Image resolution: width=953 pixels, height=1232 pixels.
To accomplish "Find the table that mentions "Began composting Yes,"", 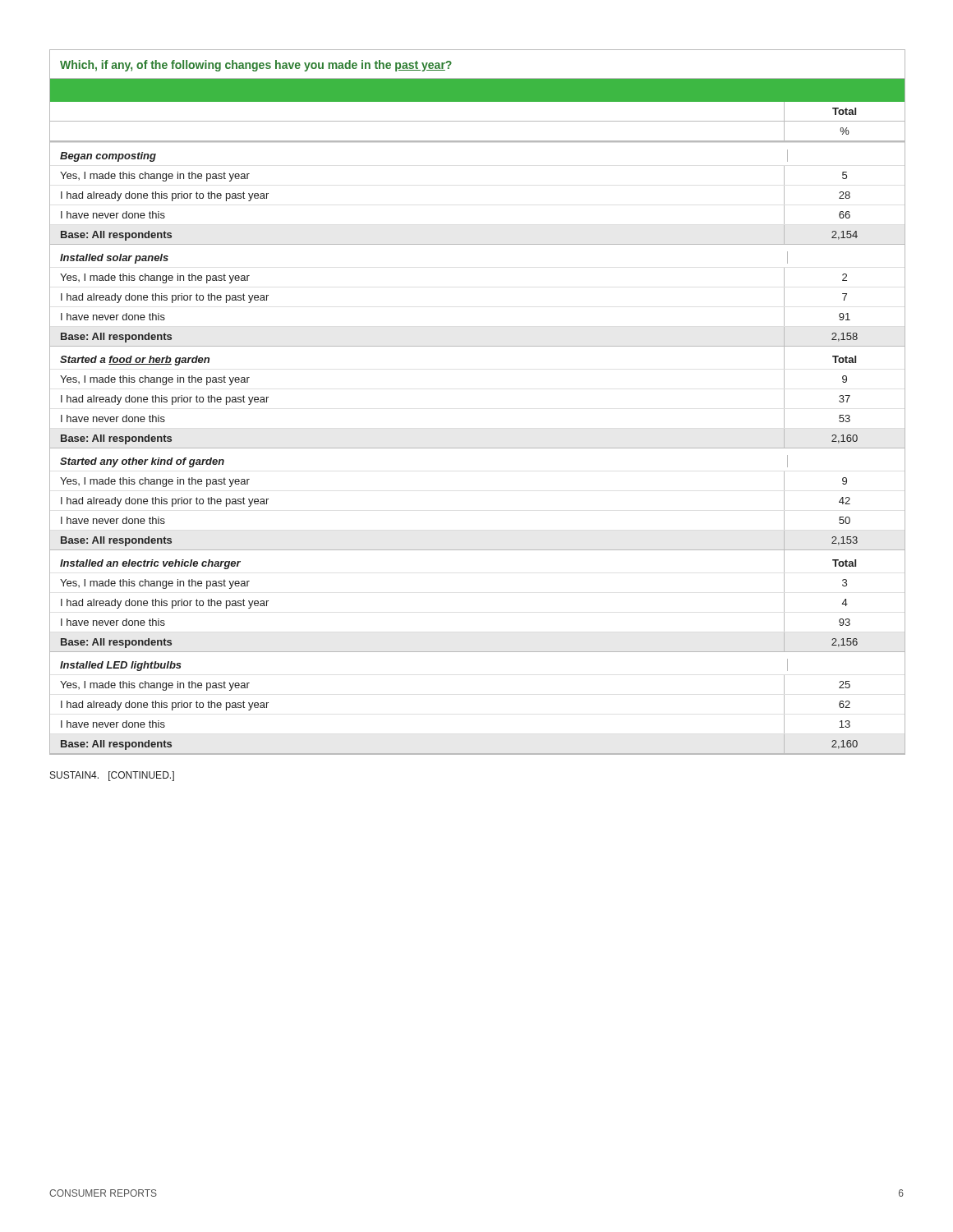I will tap(477, 448).
